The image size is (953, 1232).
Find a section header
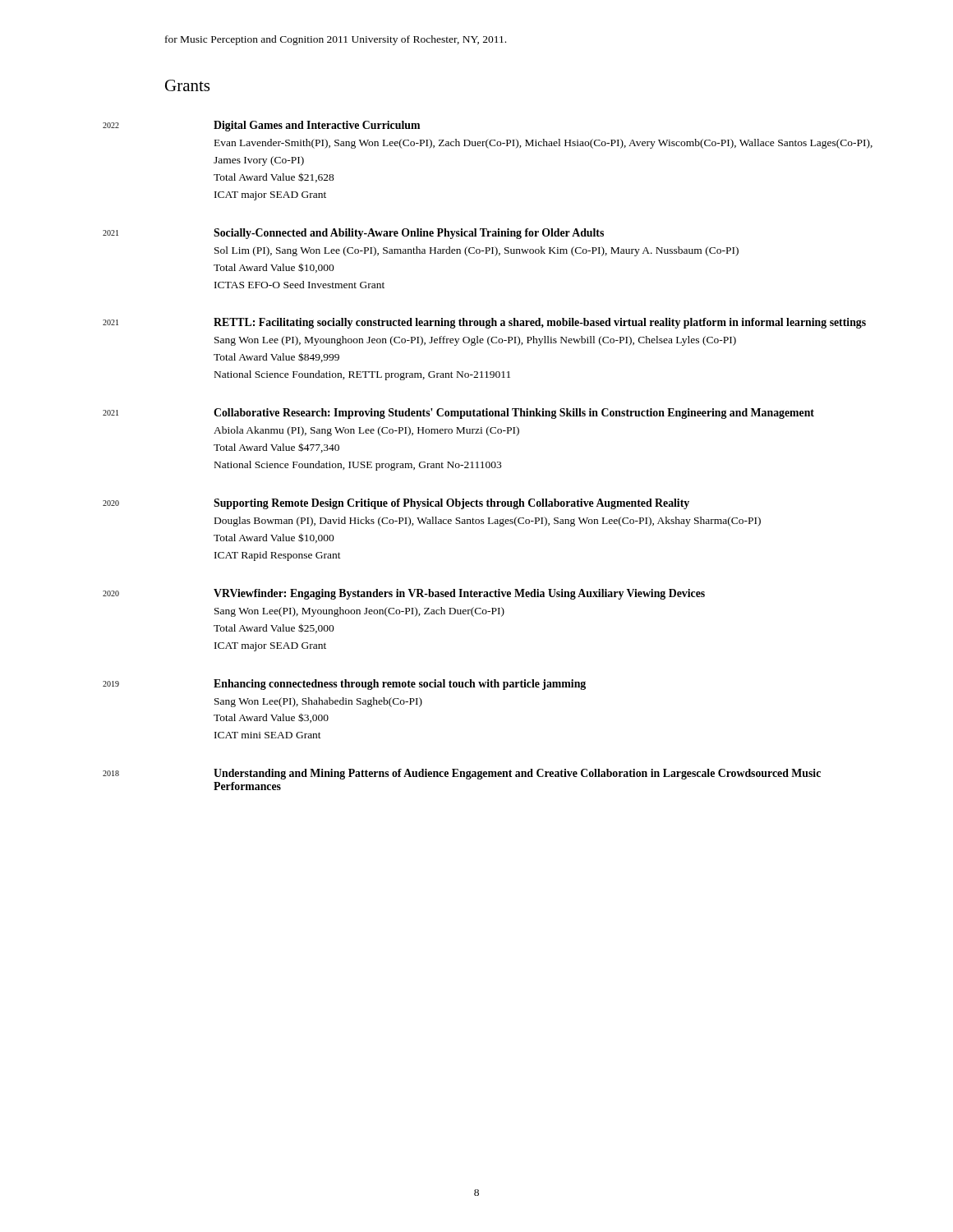[187, 85]
